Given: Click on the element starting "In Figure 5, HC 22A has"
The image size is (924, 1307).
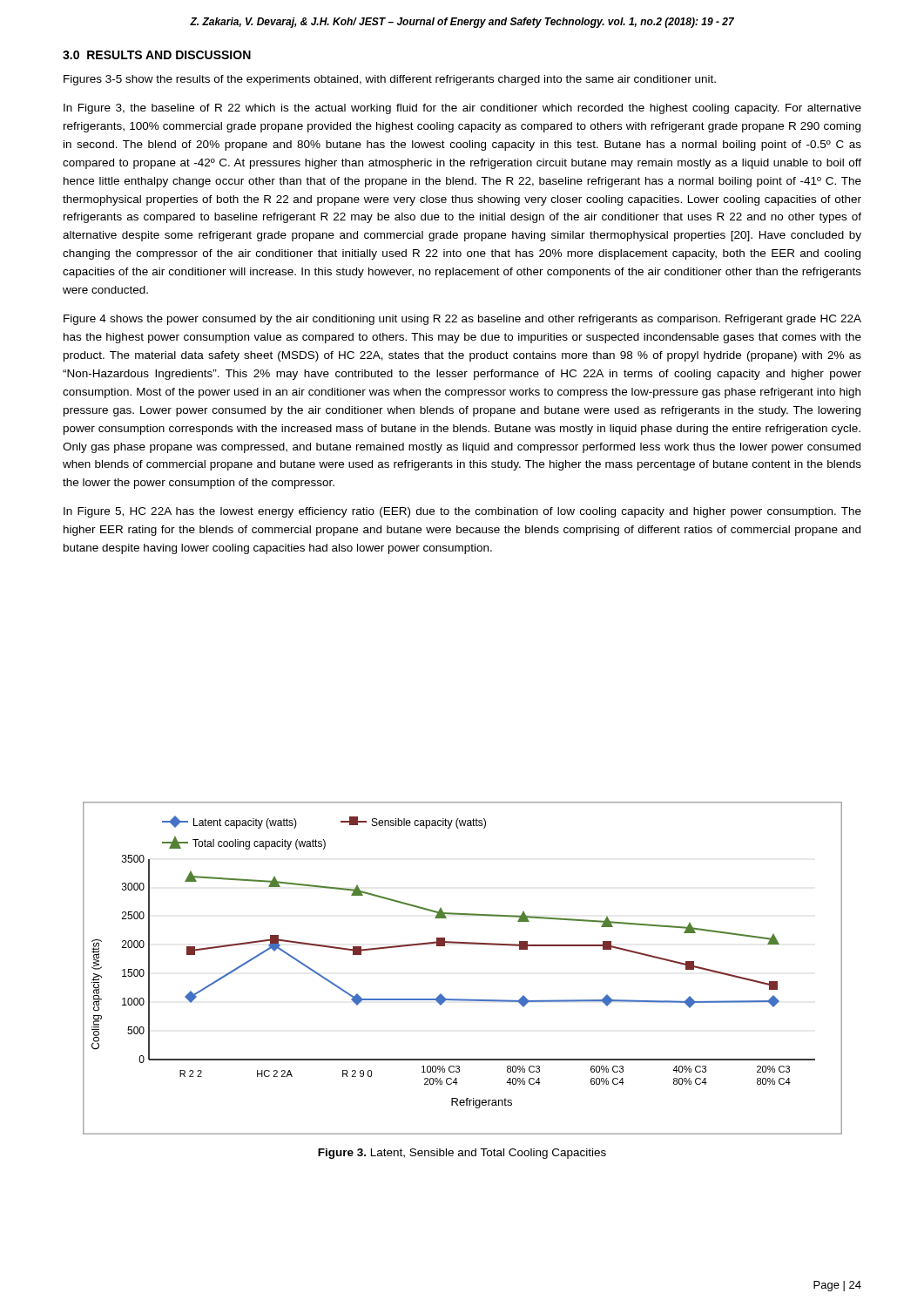Looking at the screenshot, I should pos(462,530).
